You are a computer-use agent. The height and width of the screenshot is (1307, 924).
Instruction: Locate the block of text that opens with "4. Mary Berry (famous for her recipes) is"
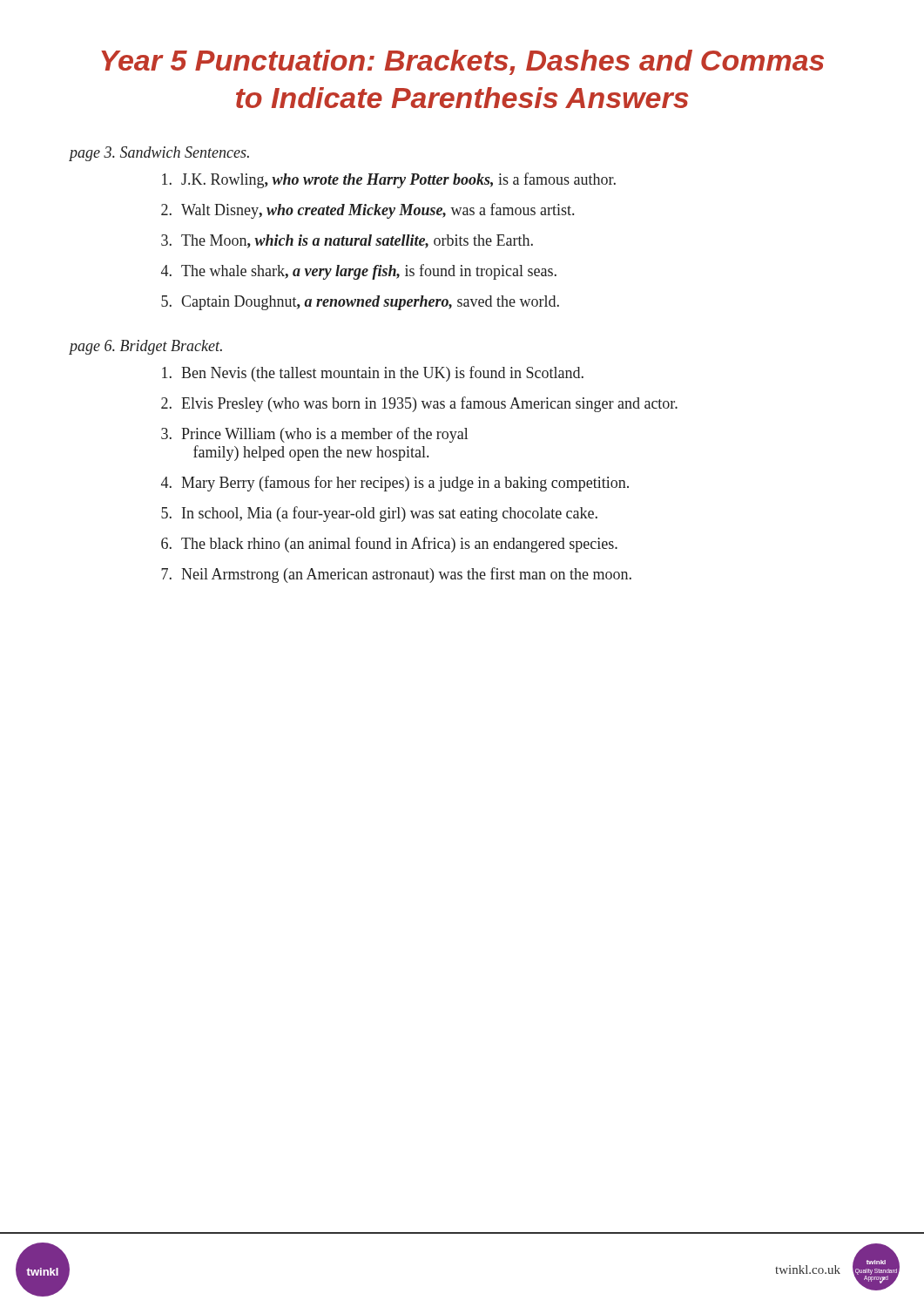[389, 483]
